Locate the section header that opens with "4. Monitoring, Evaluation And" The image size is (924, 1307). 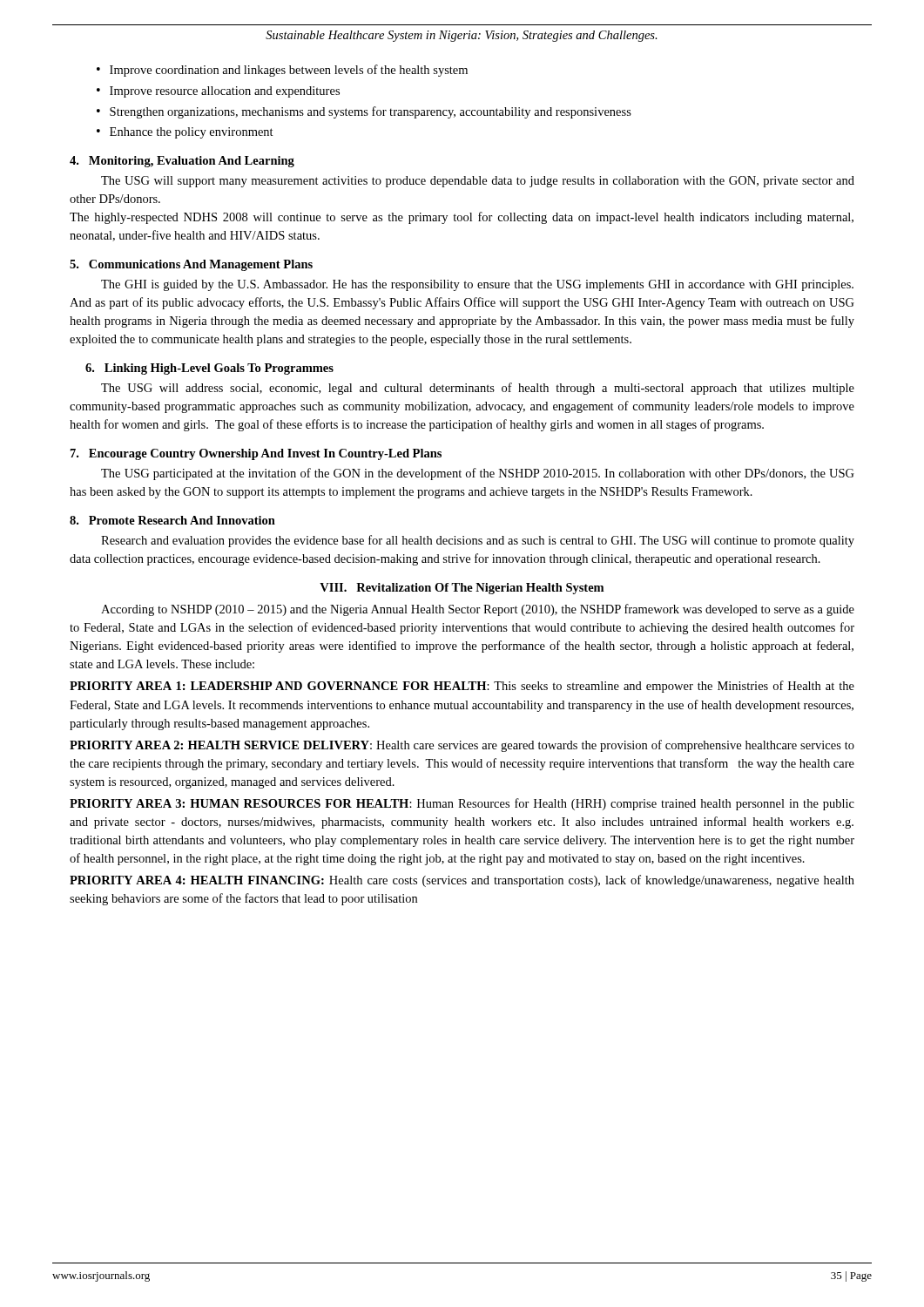[182, 160]
